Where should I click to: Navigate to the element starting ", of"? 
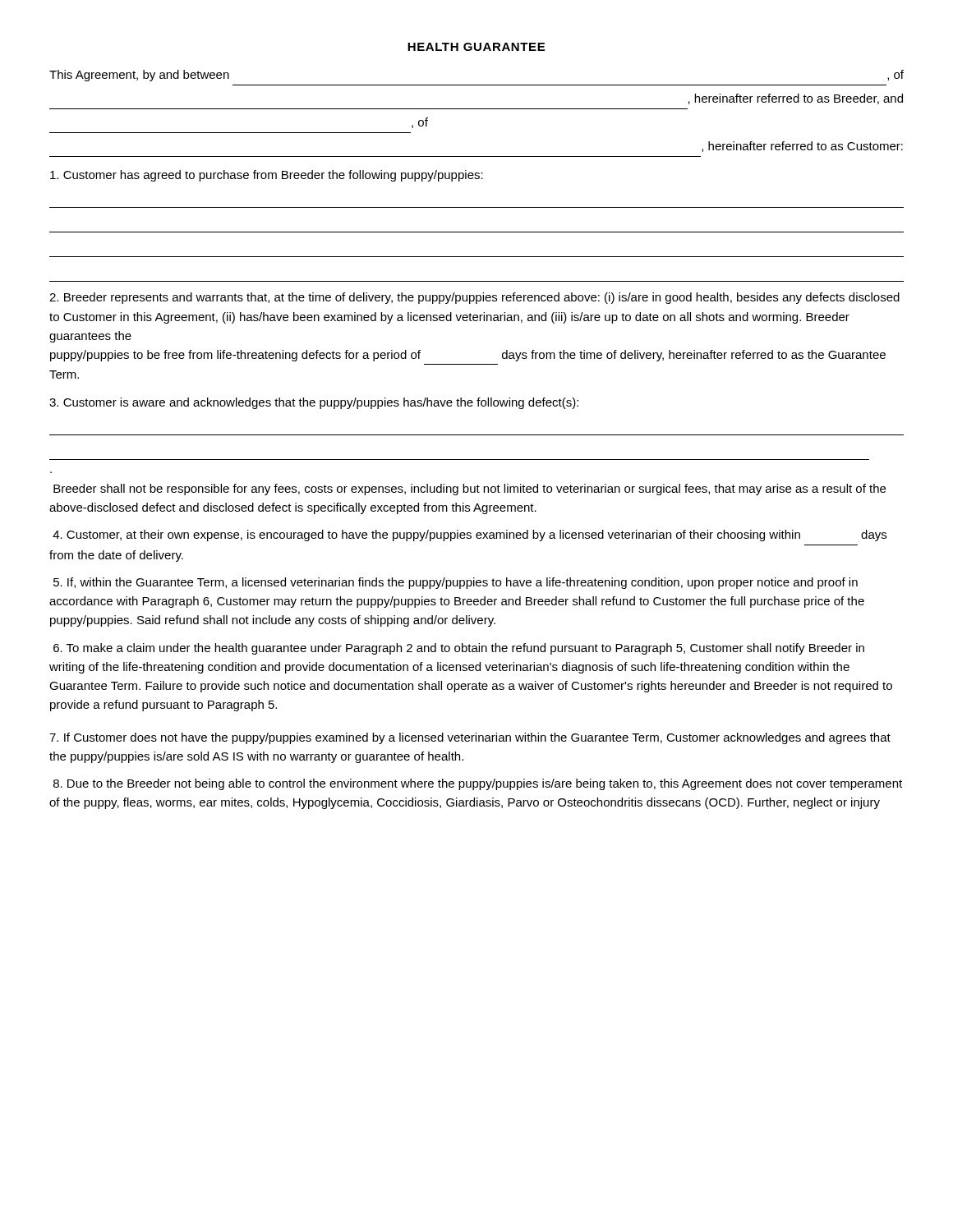pyautogui.click(x=239, y=123)
